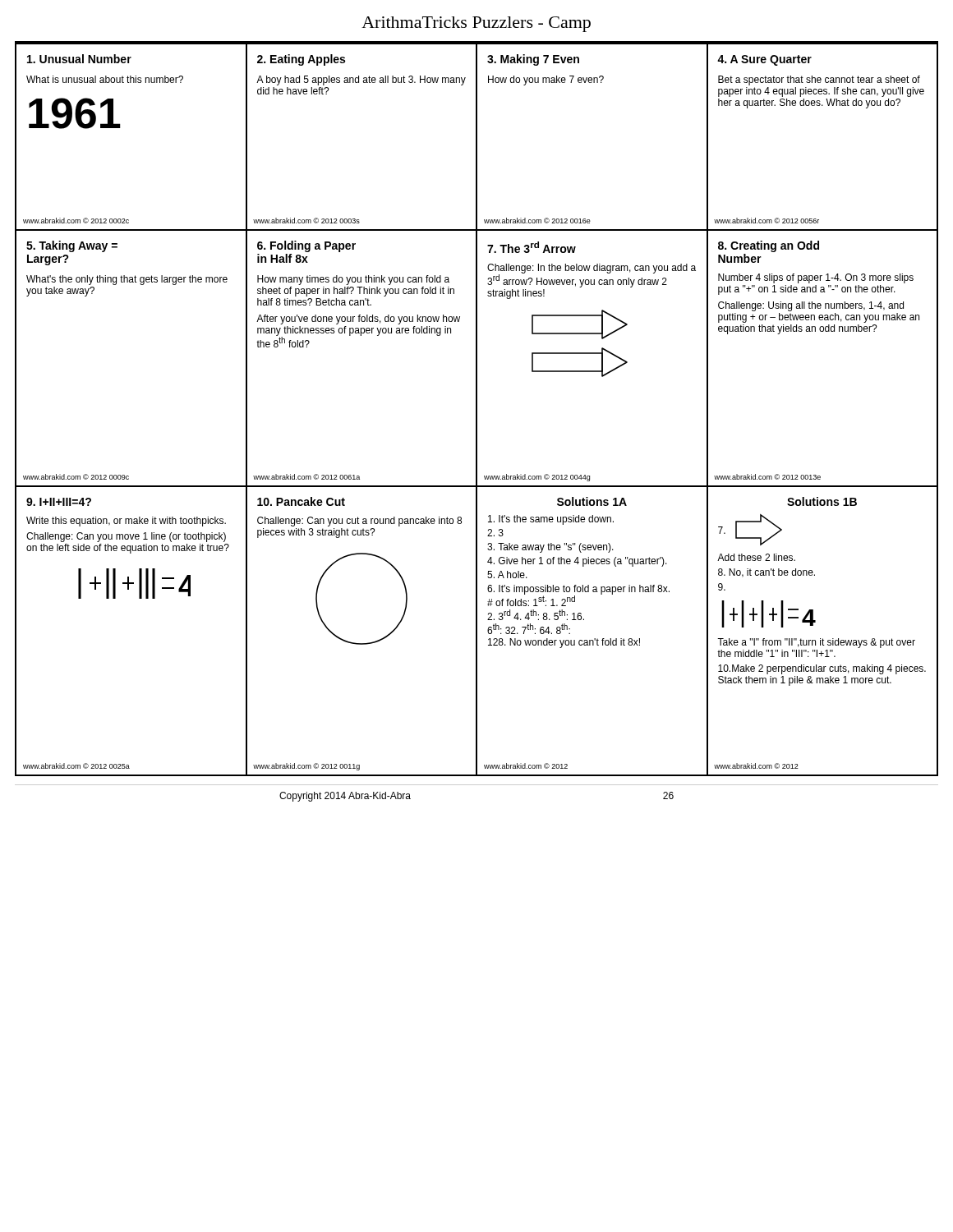Where does it say "10. Pancake Cut"?
This screenshot has width=953, height=1232.
tap(301, 502)
